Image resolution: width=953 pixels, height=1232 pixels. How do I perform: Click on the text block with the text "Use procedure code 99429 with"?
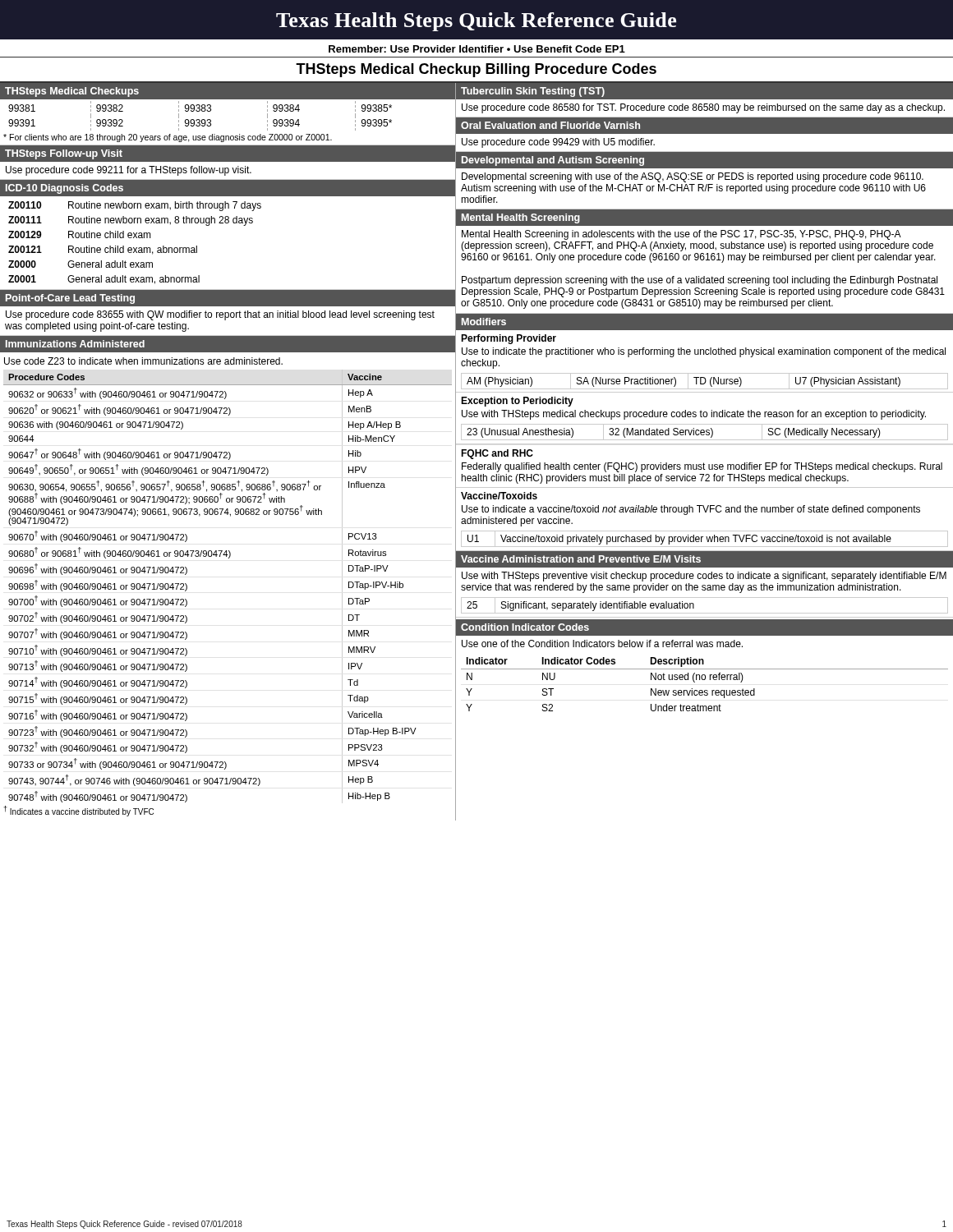click(558, 142)
